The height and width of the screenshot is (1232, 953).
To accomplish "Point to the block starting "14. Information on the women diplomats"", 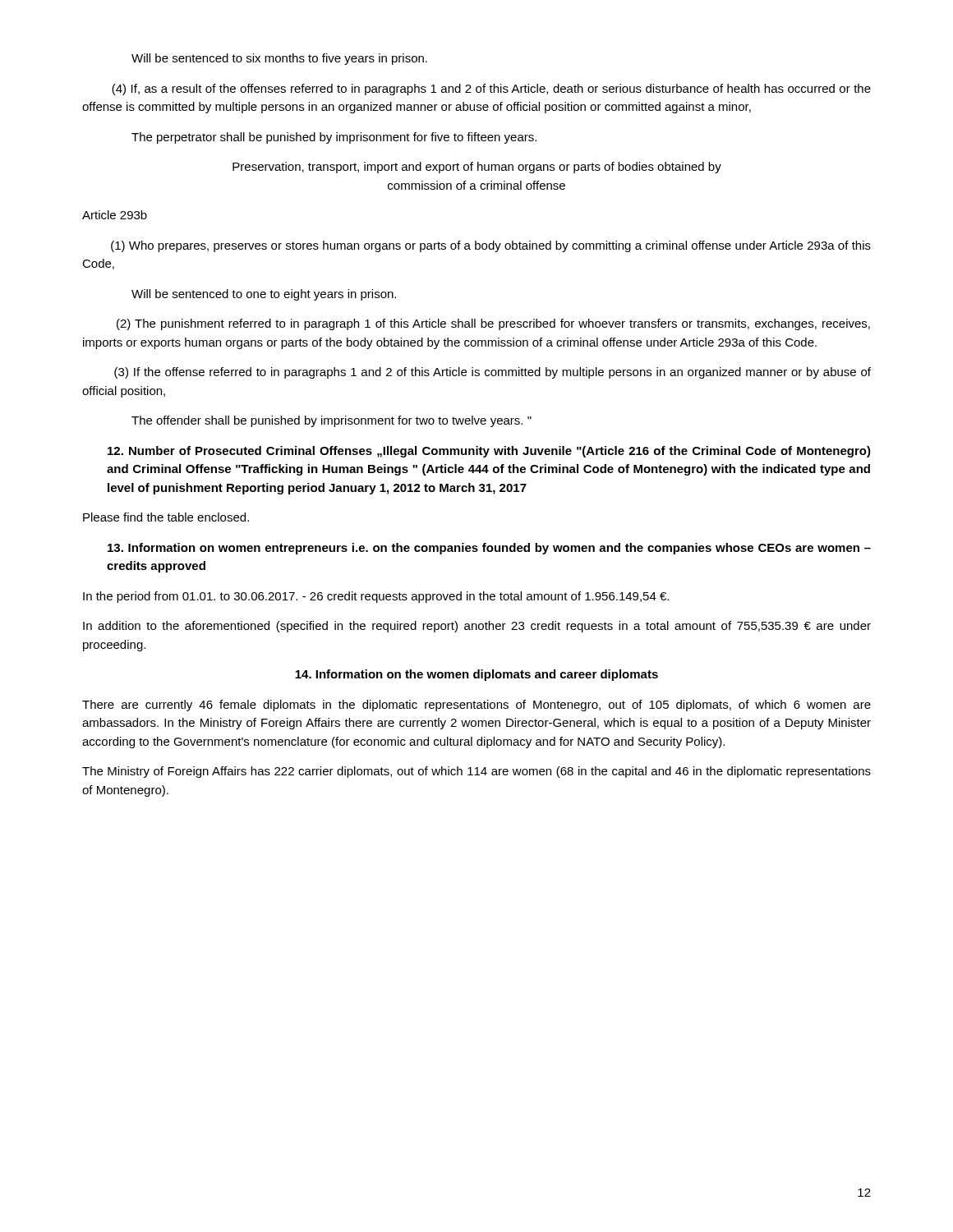I will click(476, 674).
